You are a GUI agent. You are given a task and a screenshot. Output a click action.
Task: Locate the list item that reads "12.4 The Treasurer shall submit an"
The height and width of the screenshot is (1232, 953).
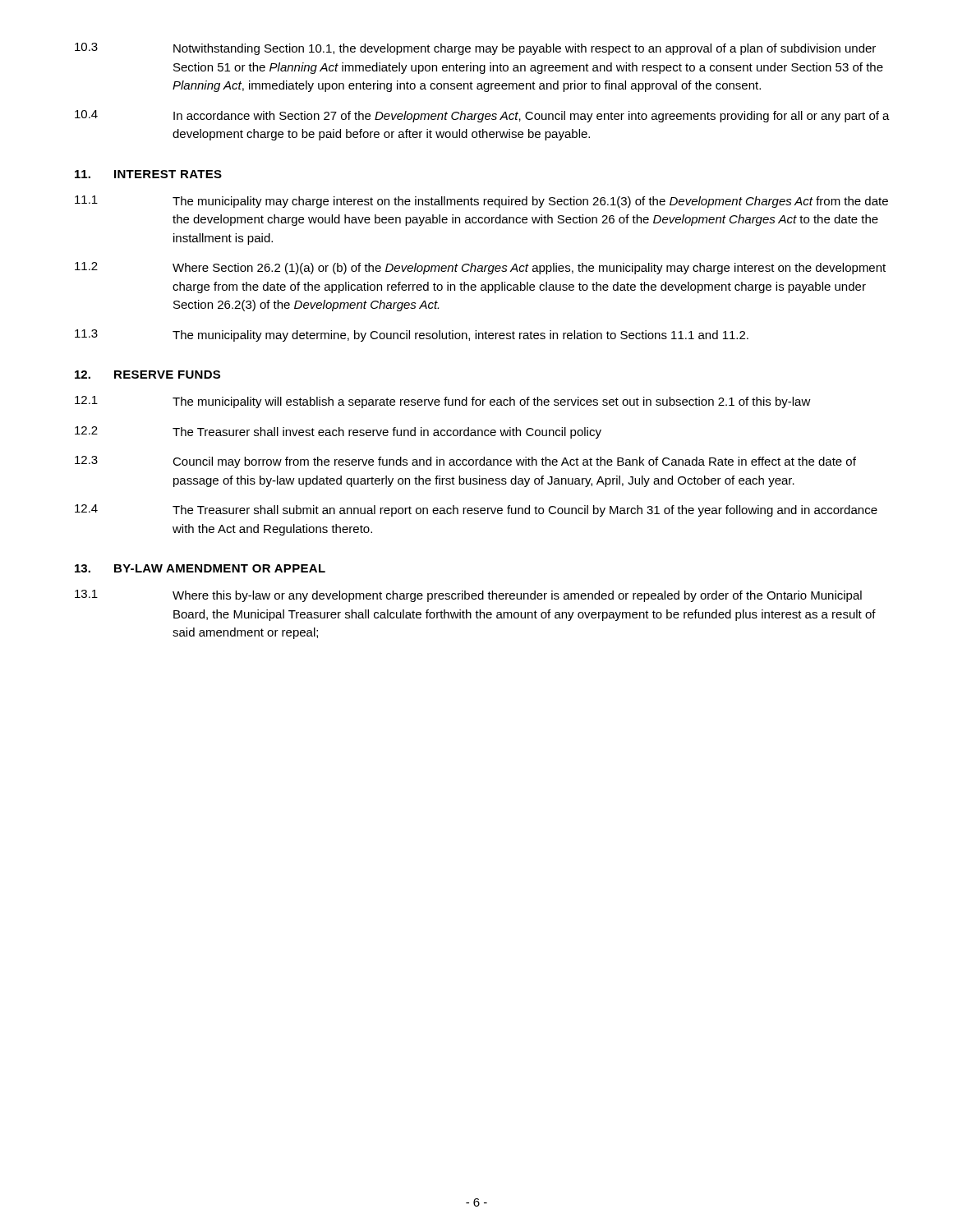(x=485, y=520)
